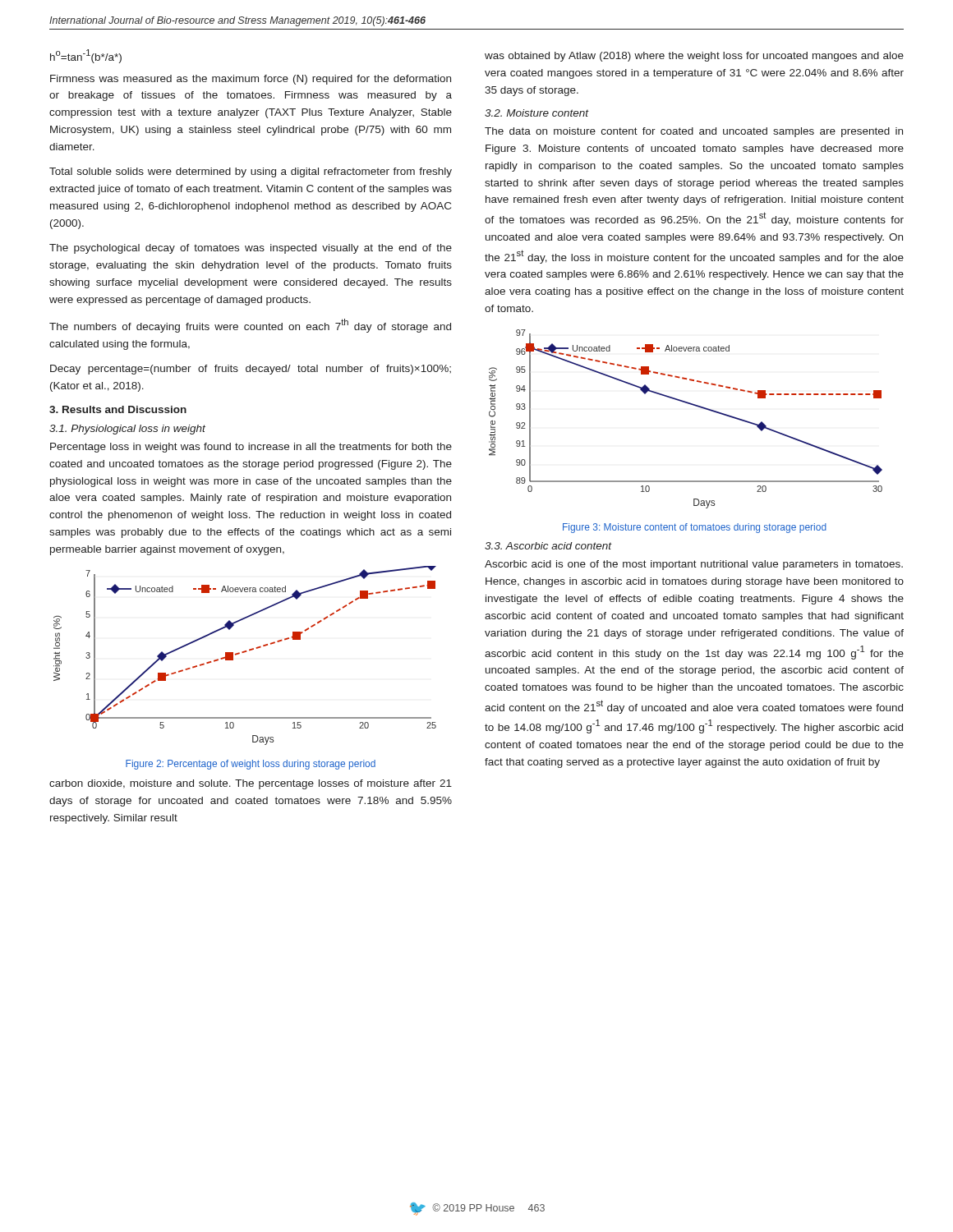Find "3.2. Moisture content" on this page
953x1232 pixels.
[536, 113]
